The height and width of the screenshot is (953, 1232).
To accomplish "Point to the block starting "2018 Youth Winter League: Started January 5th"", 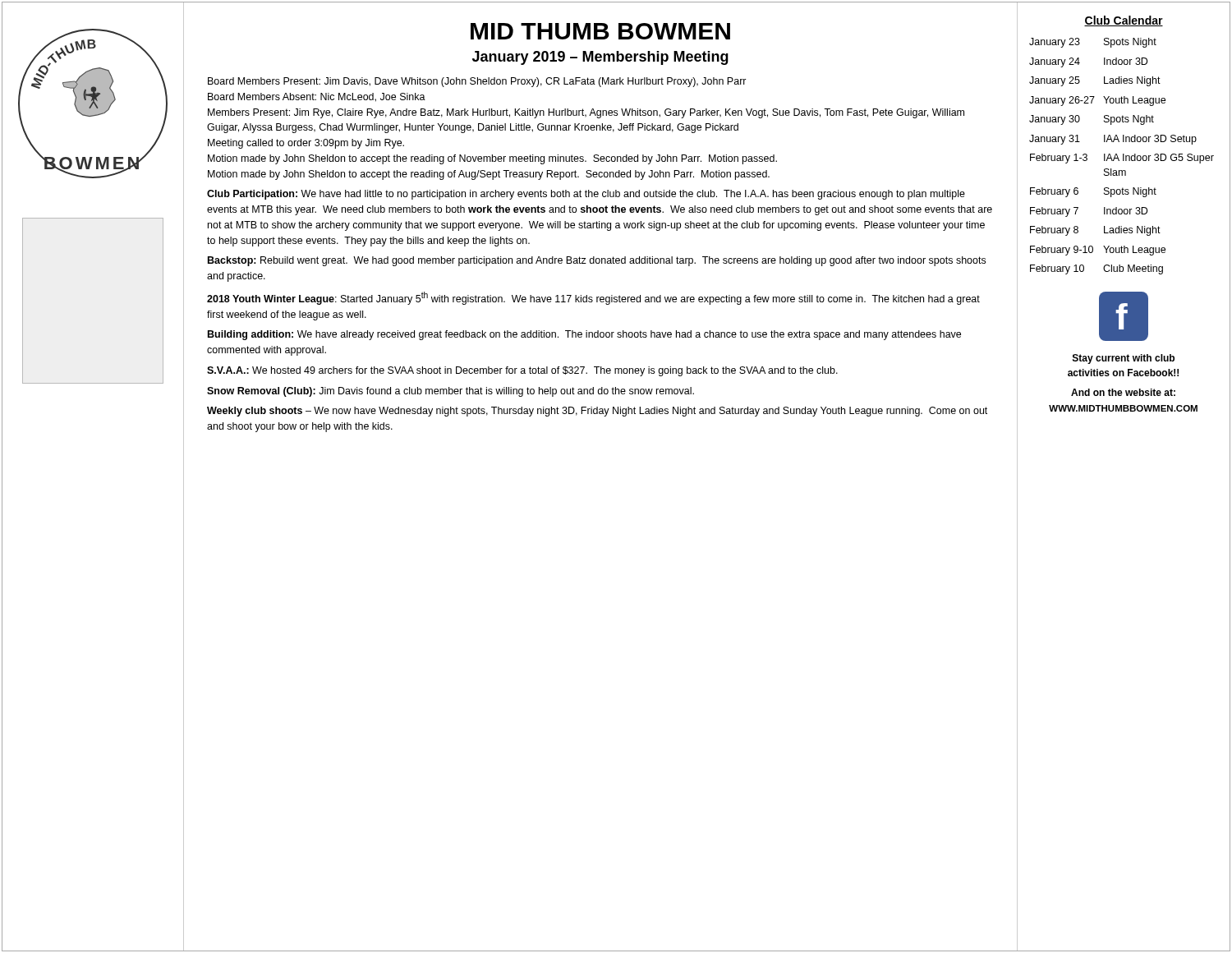I will pyautogui.click(x=593, y=305).
